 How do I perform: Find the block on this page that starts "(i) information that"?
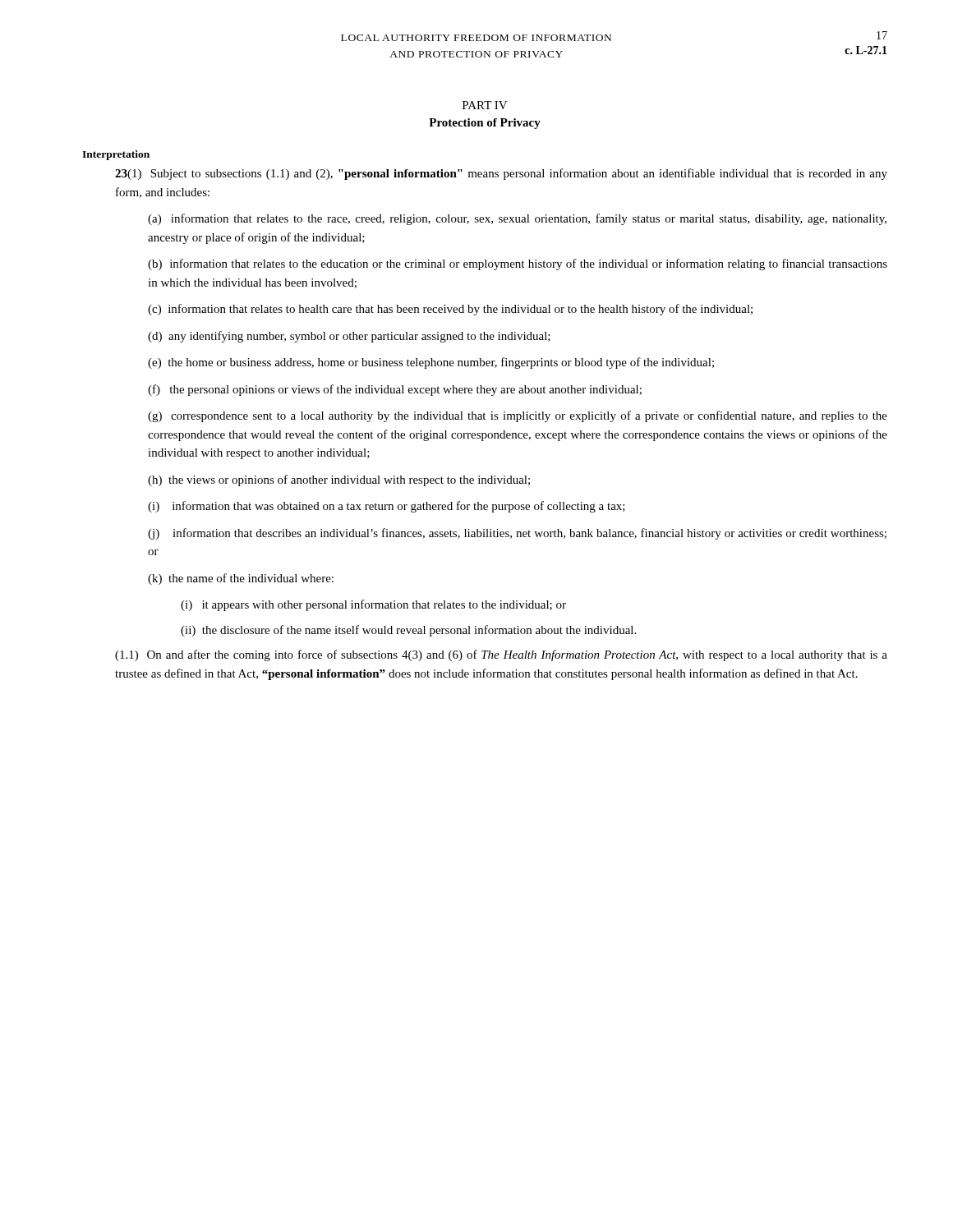[387, 506]
